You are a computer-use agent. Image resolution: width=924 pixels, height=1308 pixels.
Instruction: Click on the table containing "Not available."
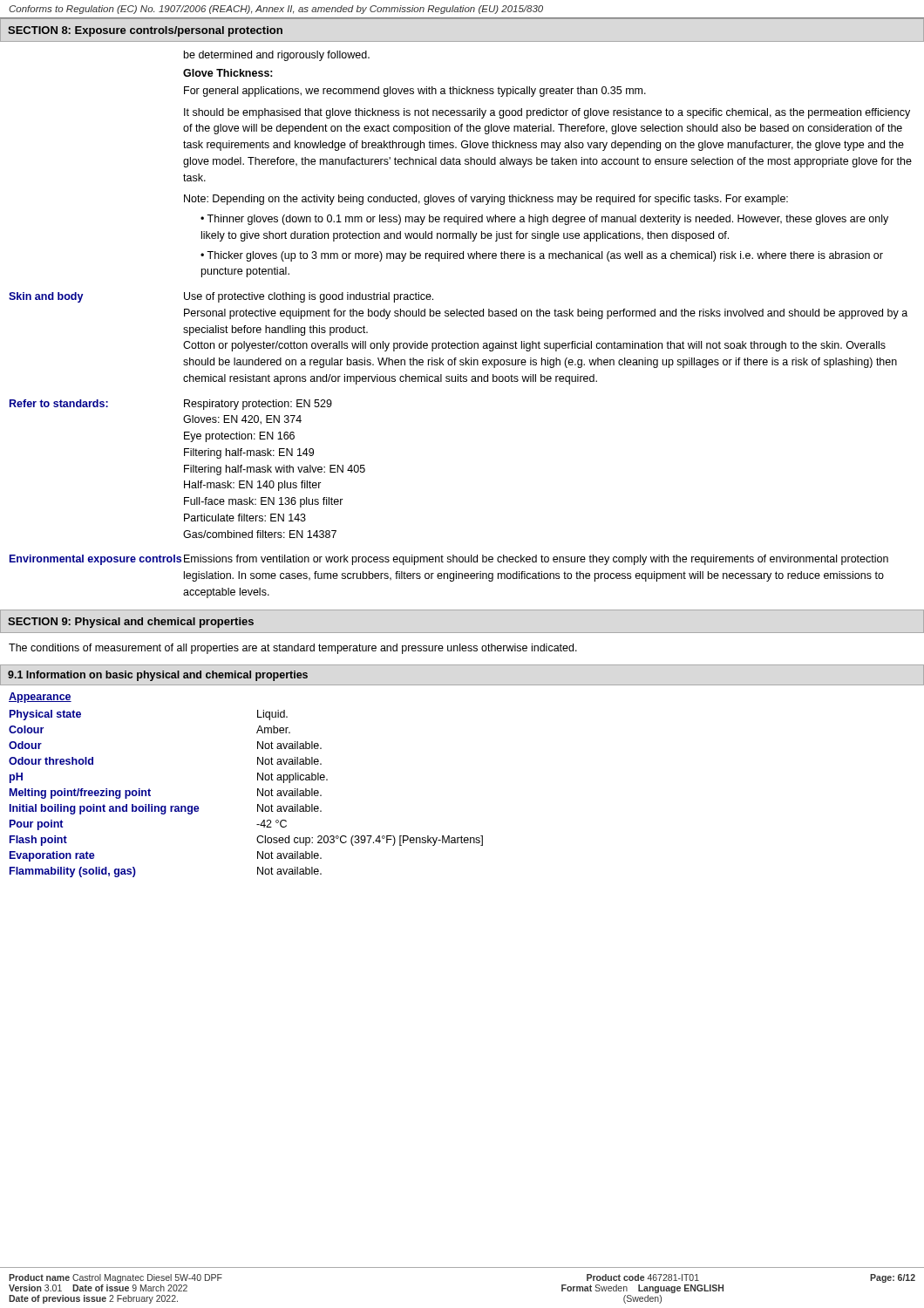tap(462, 793)
